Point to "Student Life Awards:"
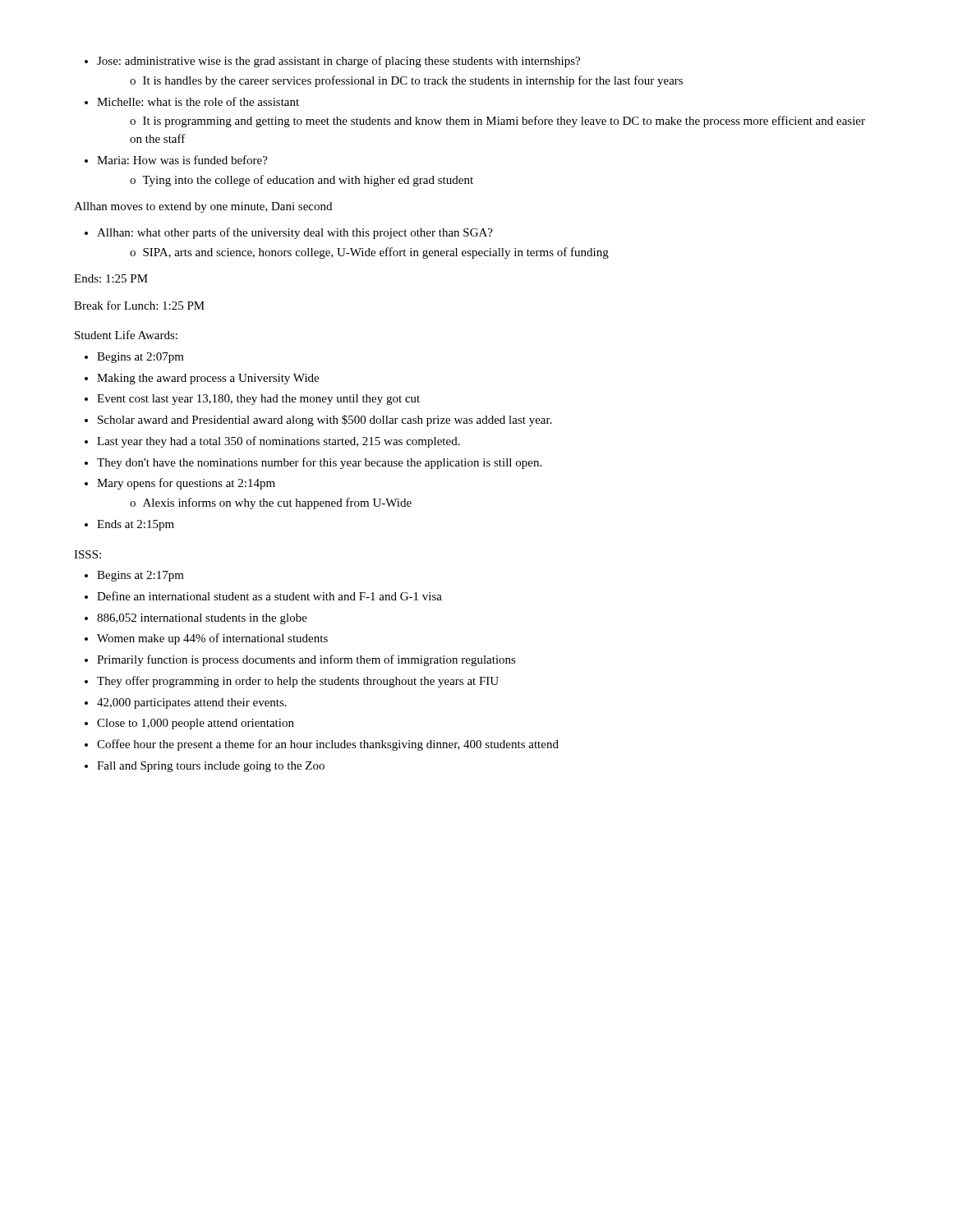This screenshot has height=1232, width=953. [x=126, y=335]
